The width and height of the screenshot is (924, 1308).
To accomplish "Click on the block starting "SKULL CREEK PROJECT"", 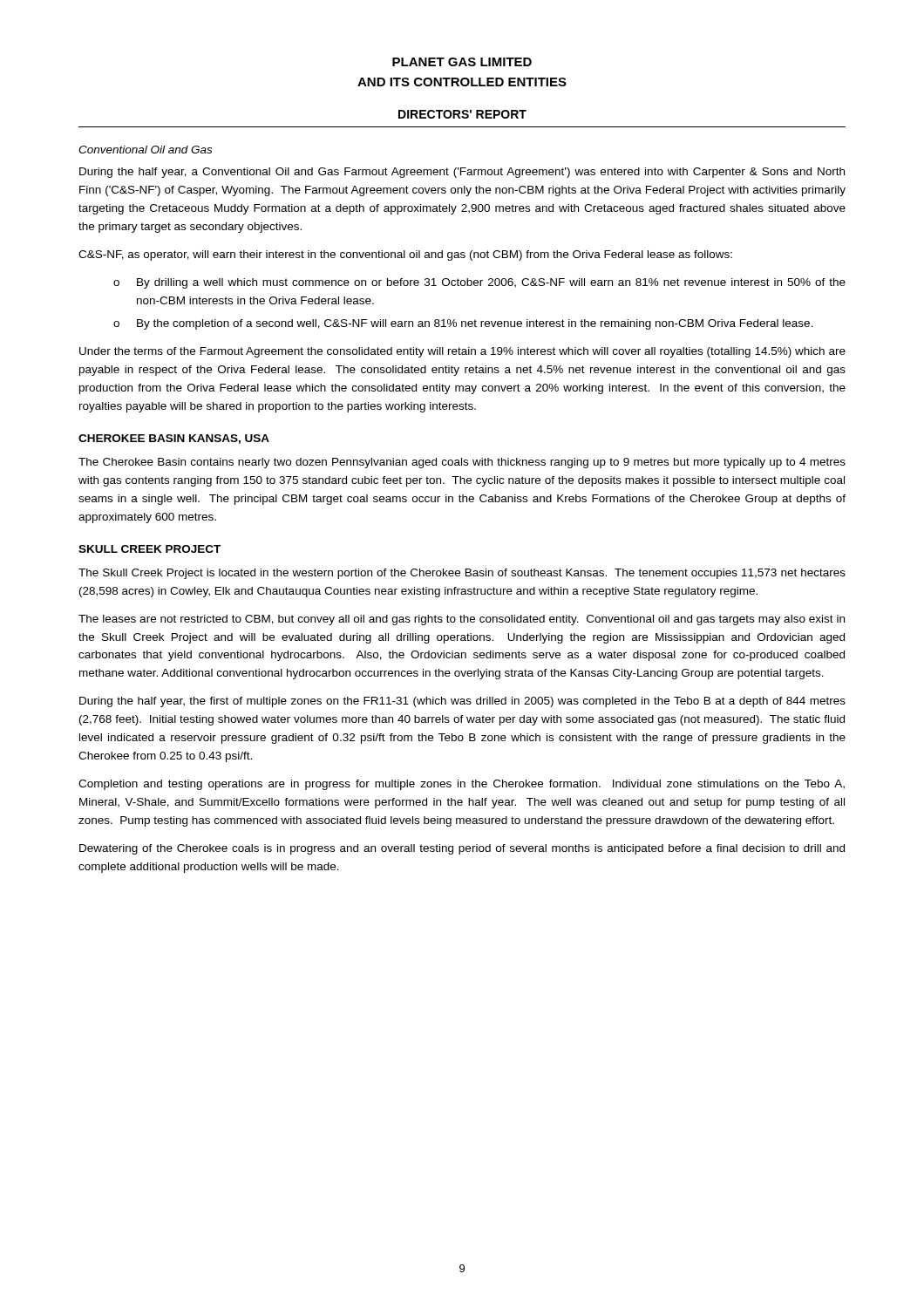I will tap(150, 549).
